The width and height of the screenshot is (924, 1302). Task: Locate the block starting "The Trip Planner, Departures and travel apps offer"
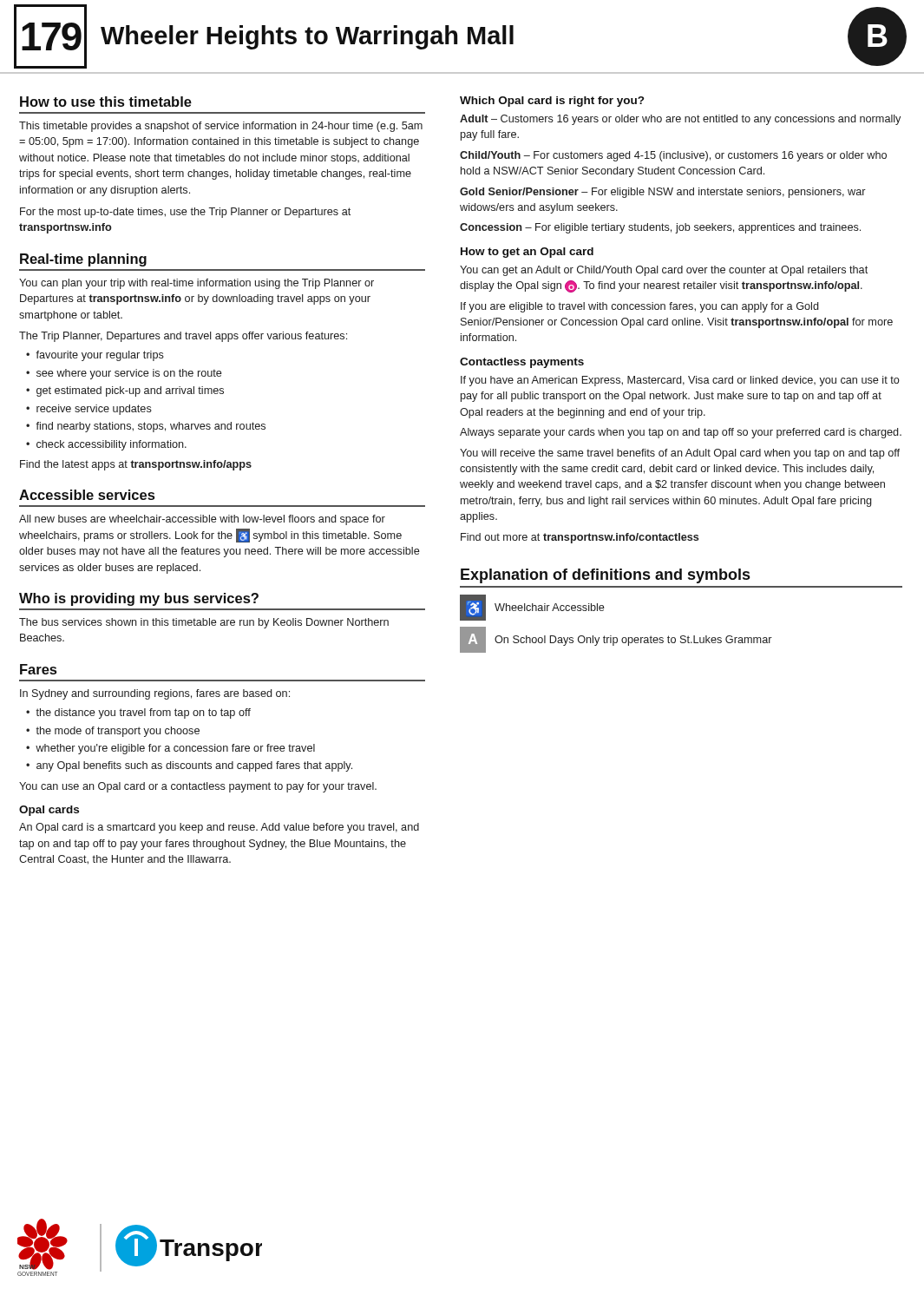pyautogui.click(x=184, y=336)
